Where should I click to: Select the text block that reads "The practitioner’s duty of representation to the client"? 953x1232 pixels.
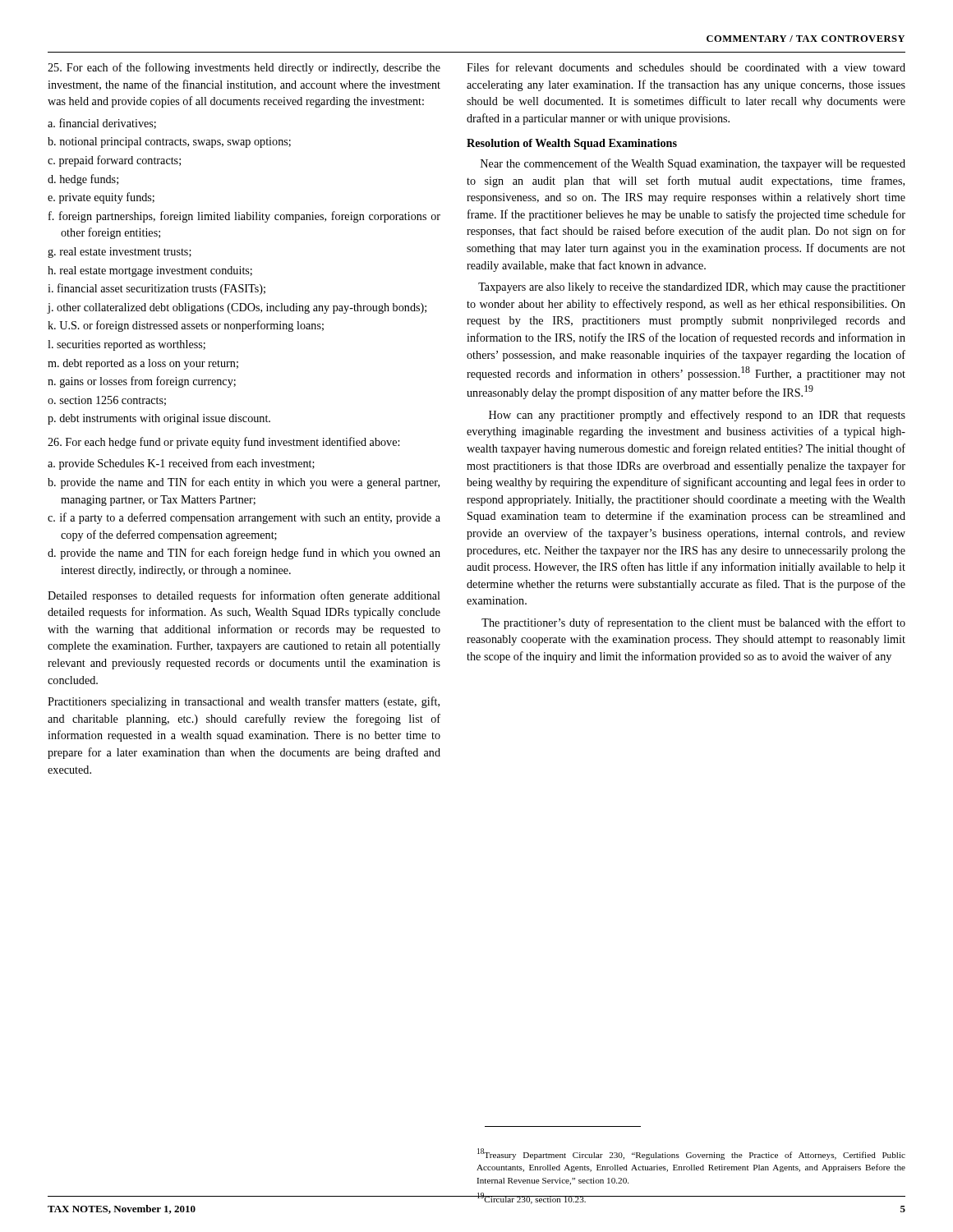pos(686,640)
